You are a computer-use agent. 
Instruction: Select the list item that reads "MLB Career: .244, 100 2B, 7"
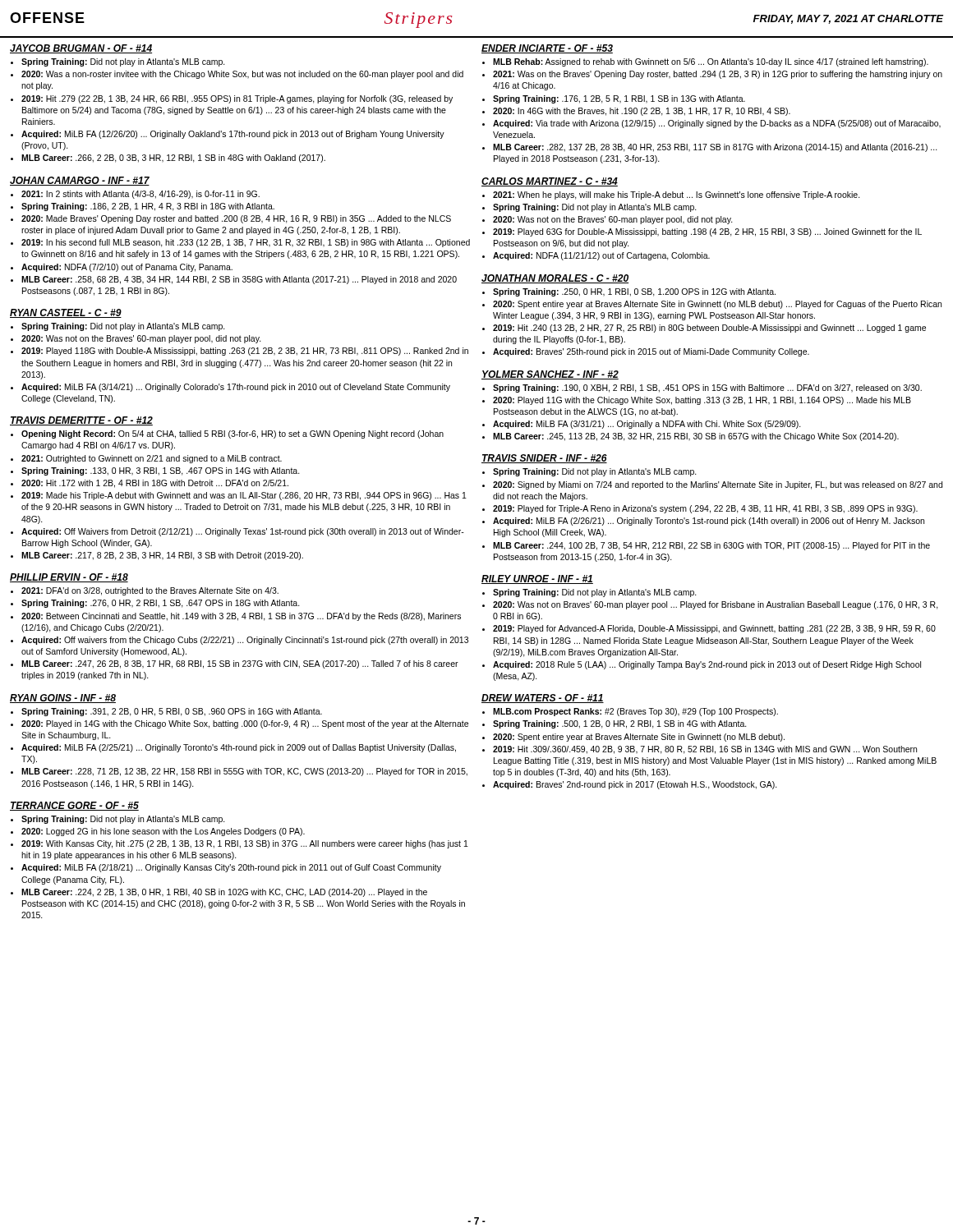(x=711, y=551)
